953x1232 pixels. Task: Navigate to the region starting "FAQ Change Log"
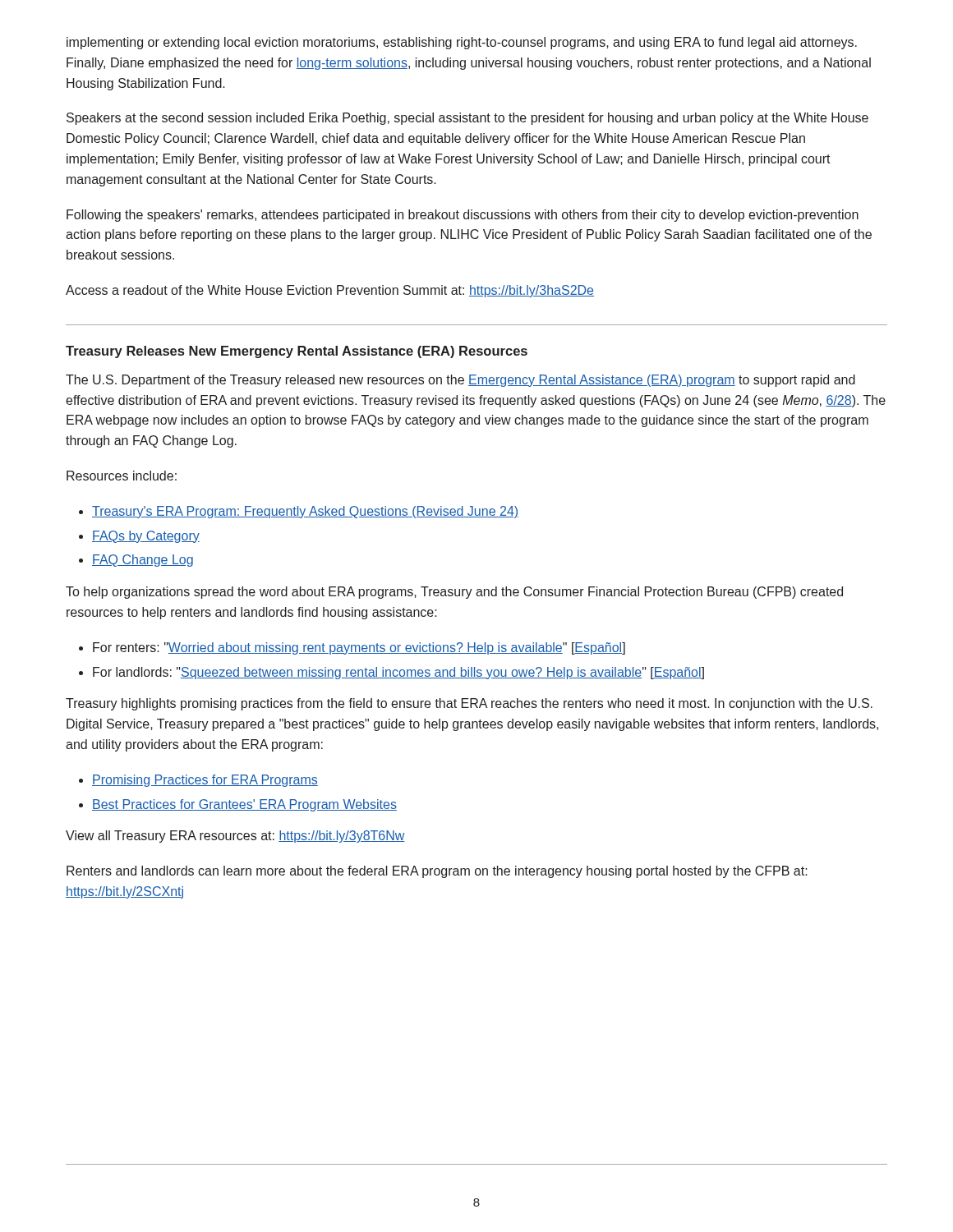[143, 560]
